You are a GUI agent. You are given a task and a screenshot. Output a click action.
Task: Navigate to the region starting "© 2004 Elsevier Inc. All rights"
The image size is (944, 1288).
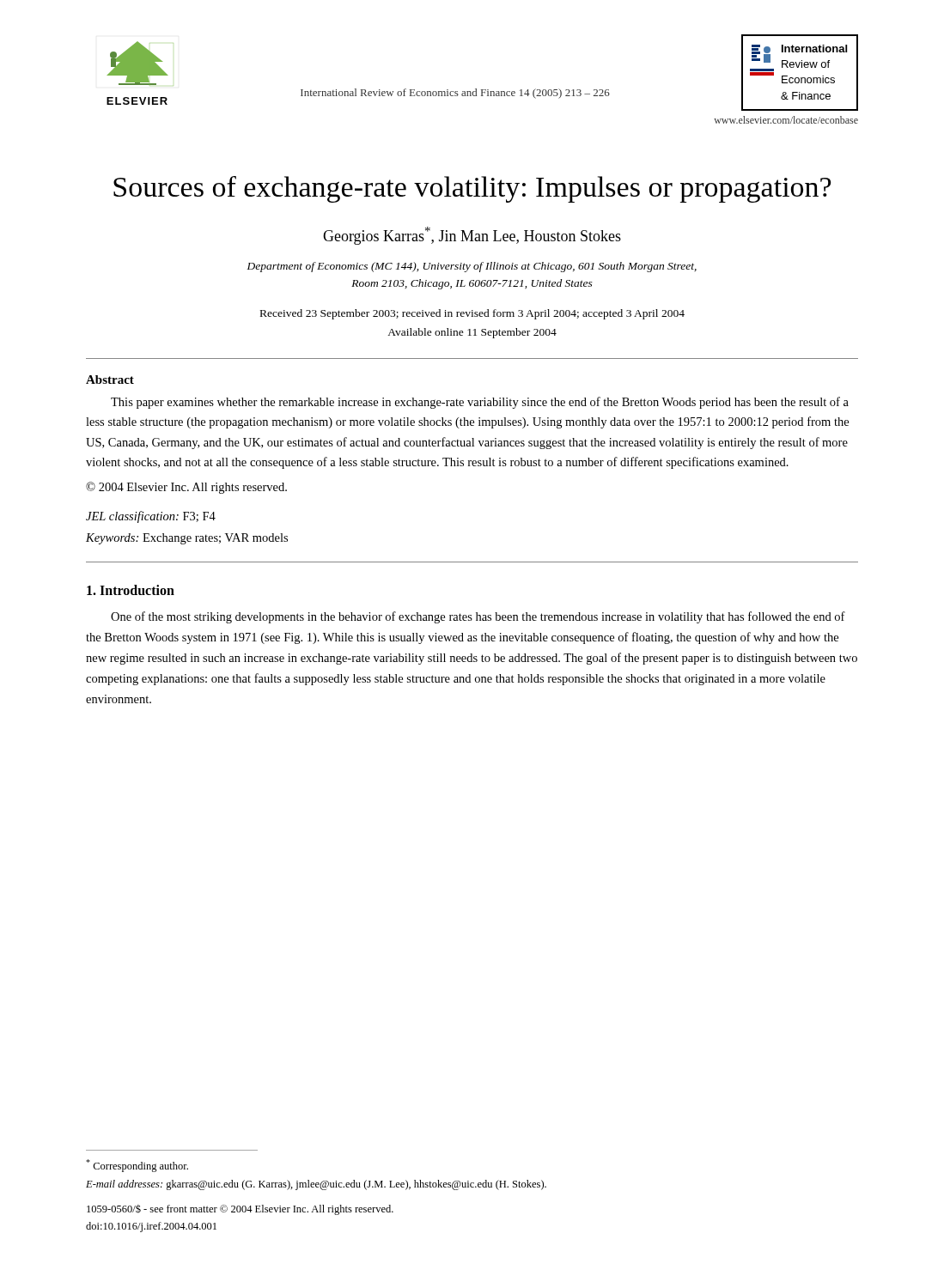(x=187, y=487)
